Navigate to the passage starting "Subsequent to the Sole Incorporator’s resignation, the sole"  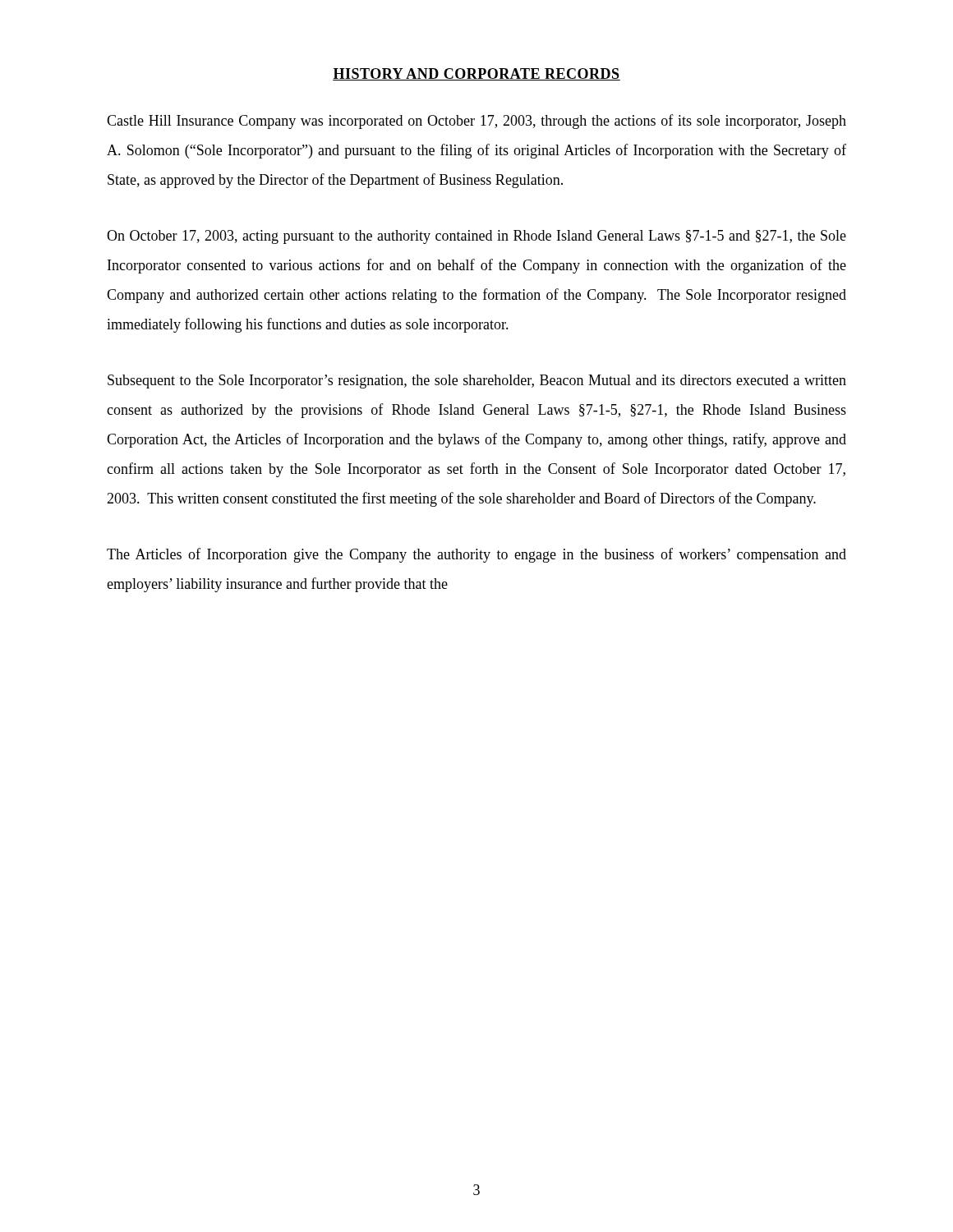(x=476, y=439)
